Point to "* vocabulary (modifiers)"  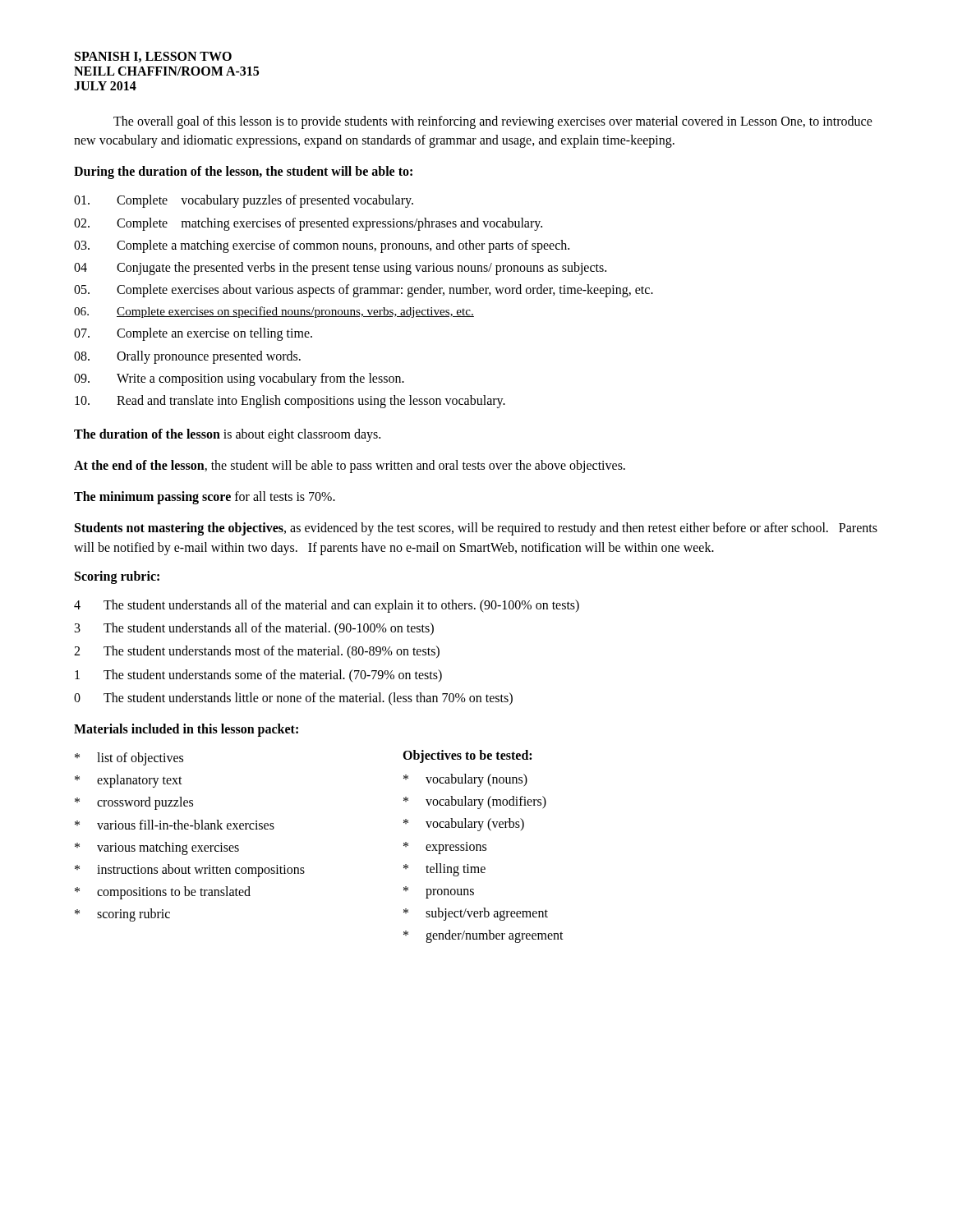474,801
